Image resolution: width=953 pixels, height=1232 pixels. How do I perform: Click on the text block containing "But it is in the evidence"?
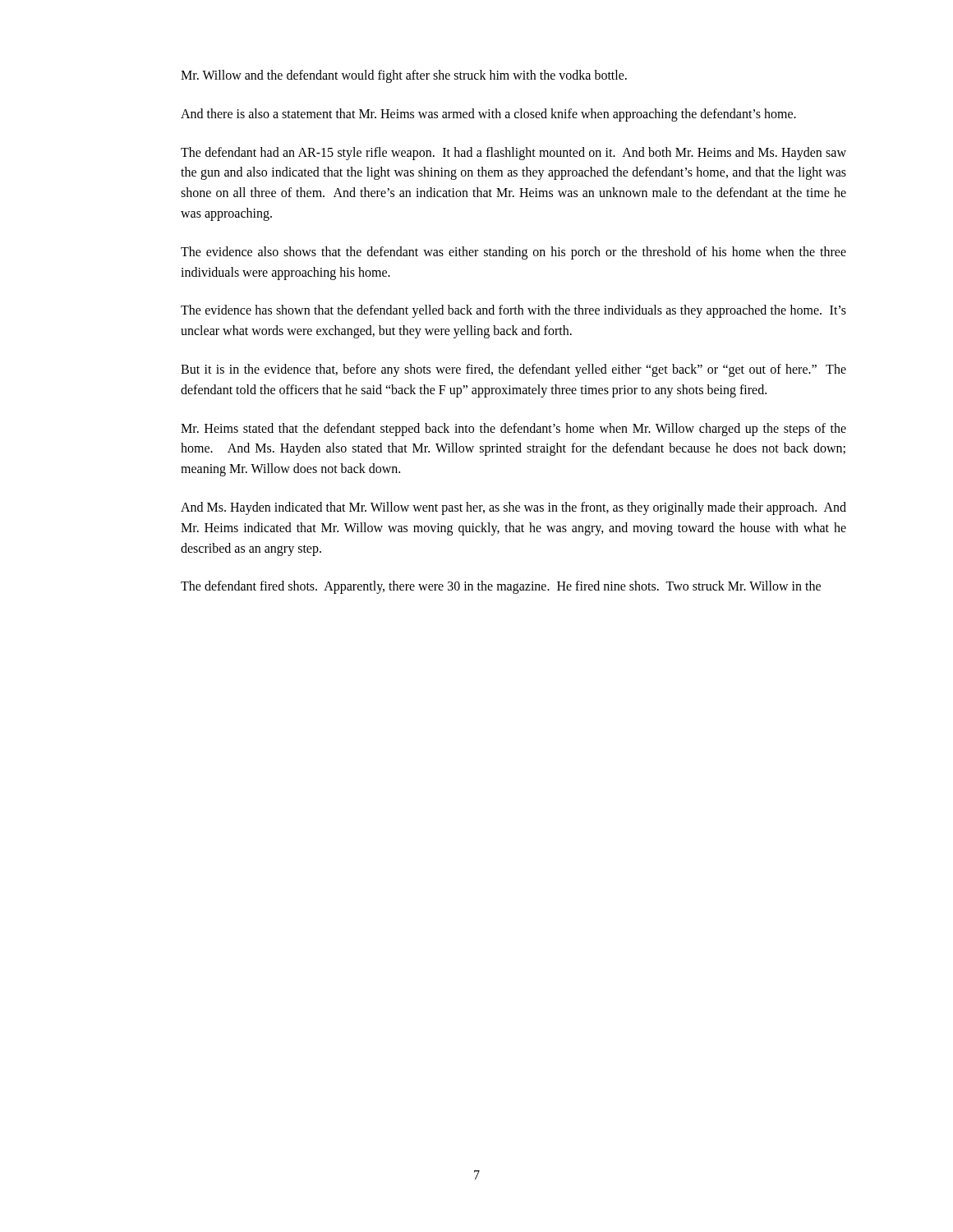[513, 379]
